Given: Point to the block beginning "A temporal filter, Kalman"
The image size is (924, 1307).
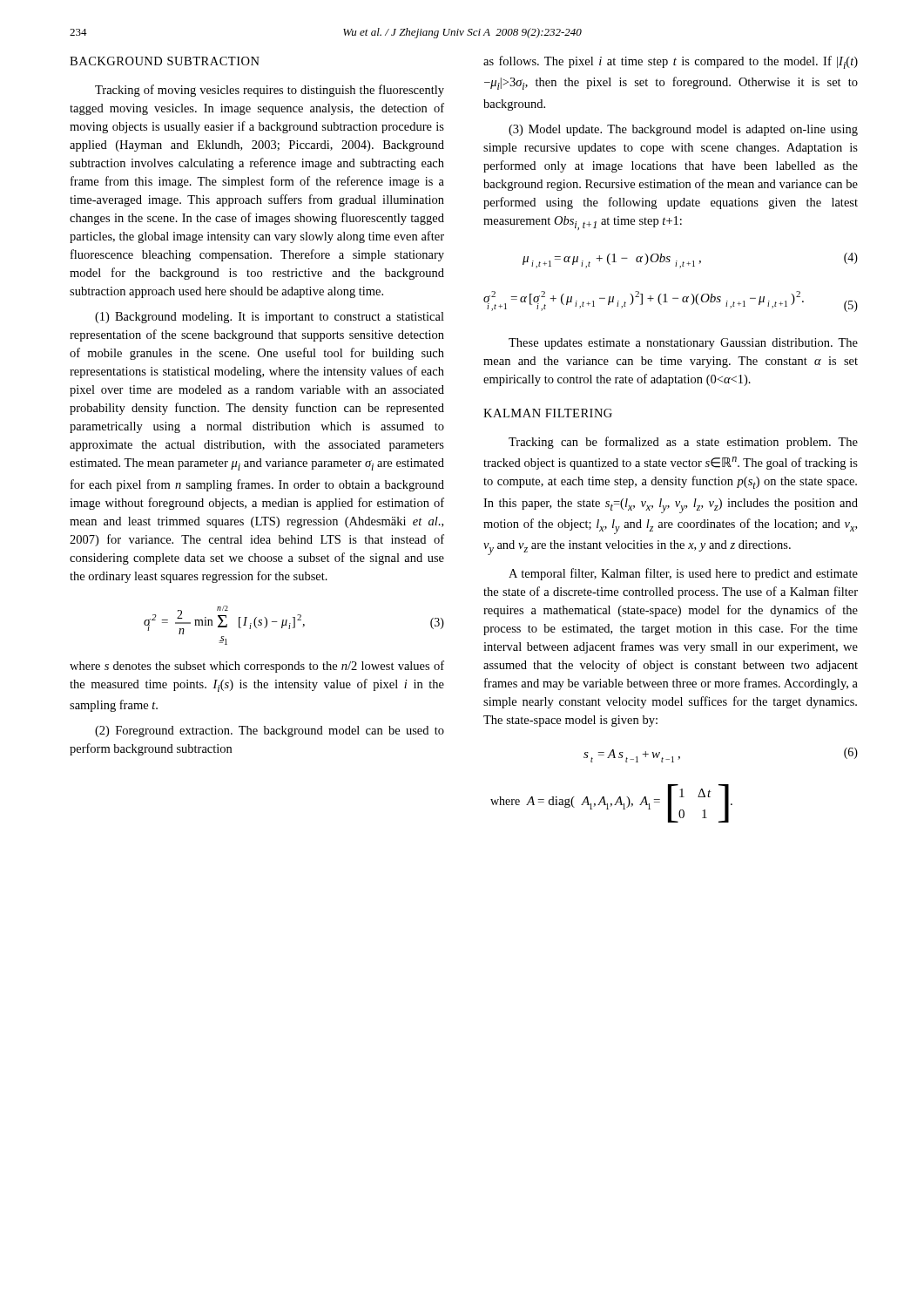Looking at the screenshot, I should click(671, 646).
